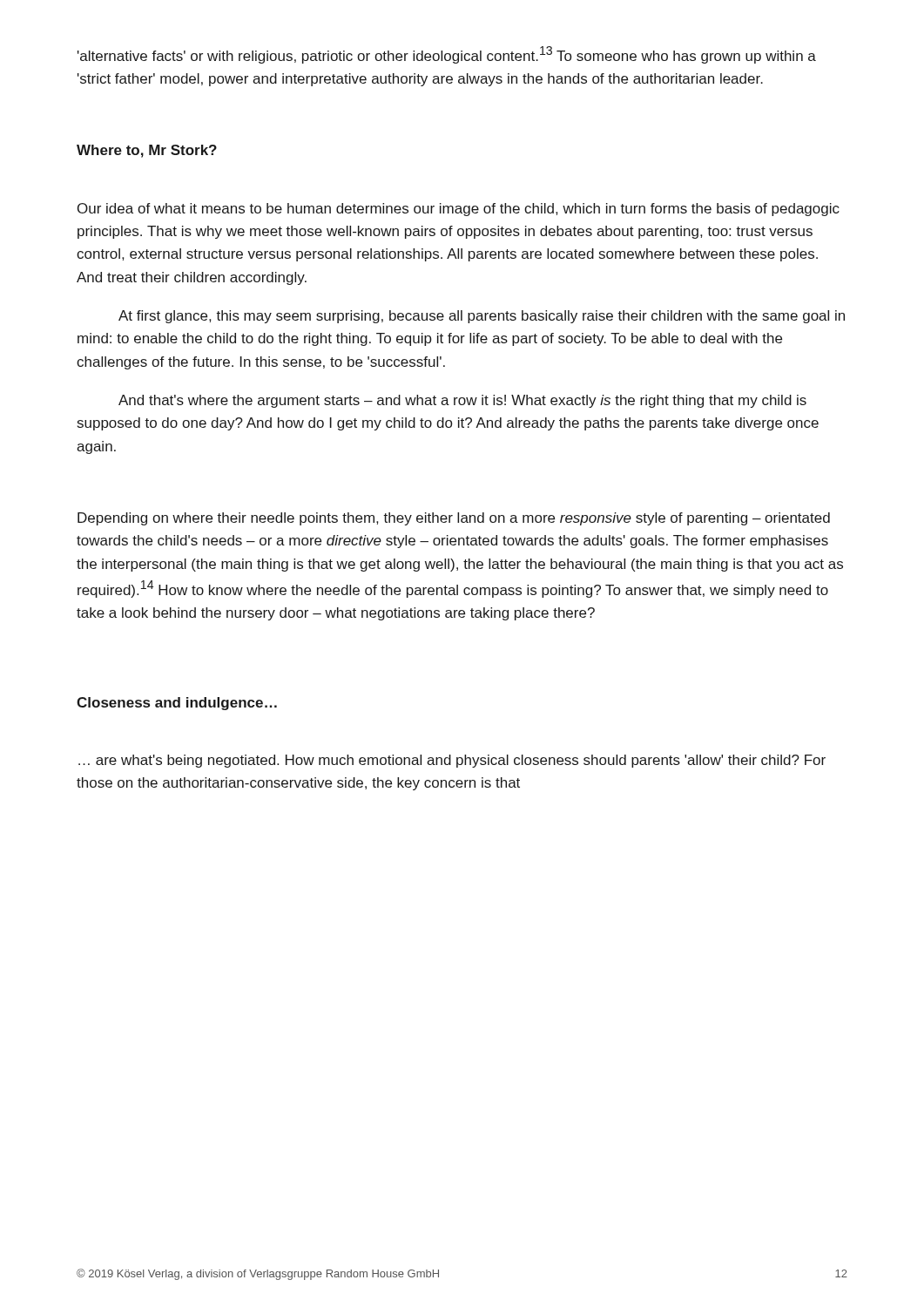This screenshot has height=1307, width=924.
Task: Find the block on this page that starts "And that's where the argument starts – and"
Action: pyautogui.click(x=462, y=424)
